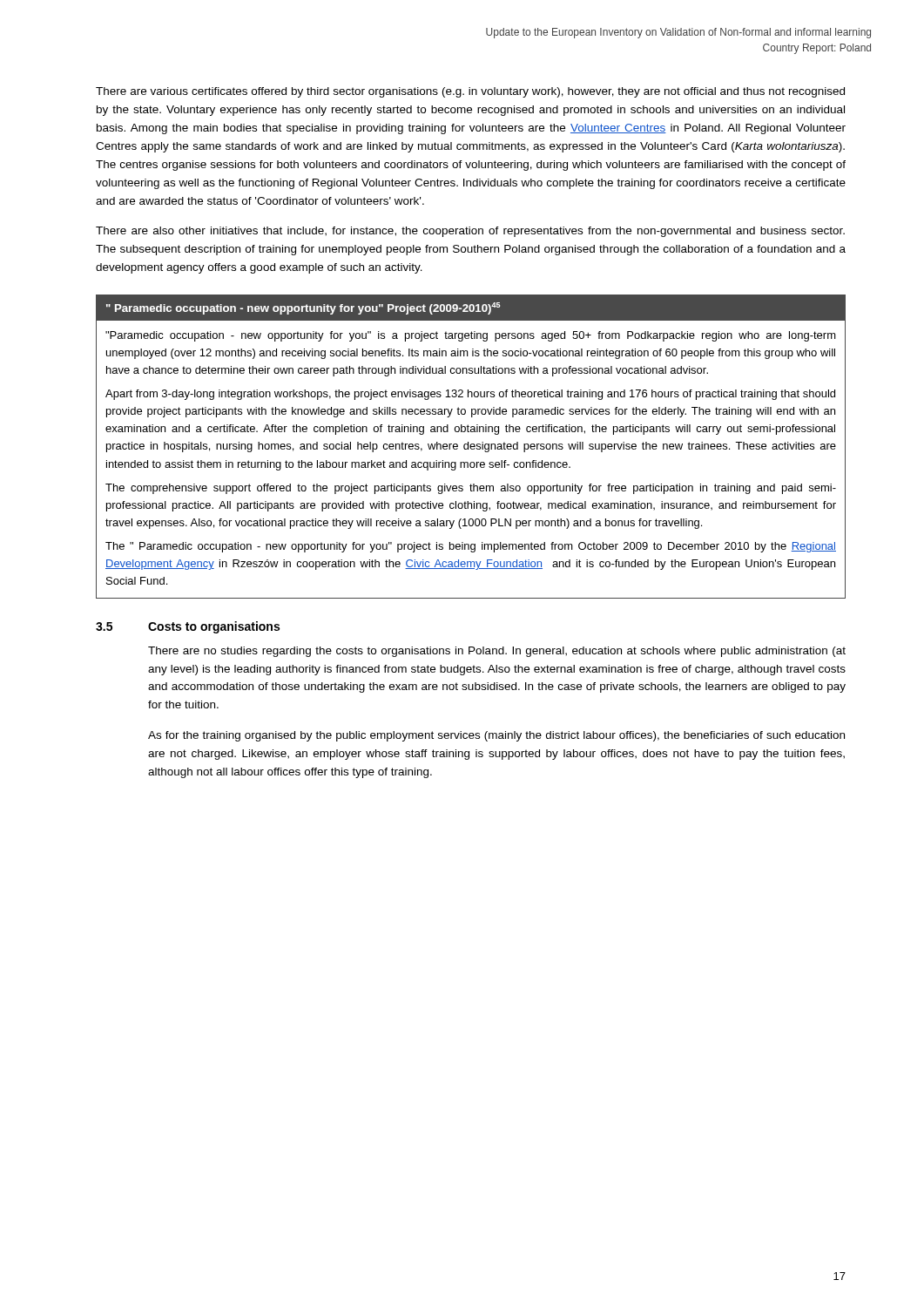Select the section header with the text "3.5 Costs to organisations"
The width and height of the screenshot is (924, 1307).
click(188, 626)
